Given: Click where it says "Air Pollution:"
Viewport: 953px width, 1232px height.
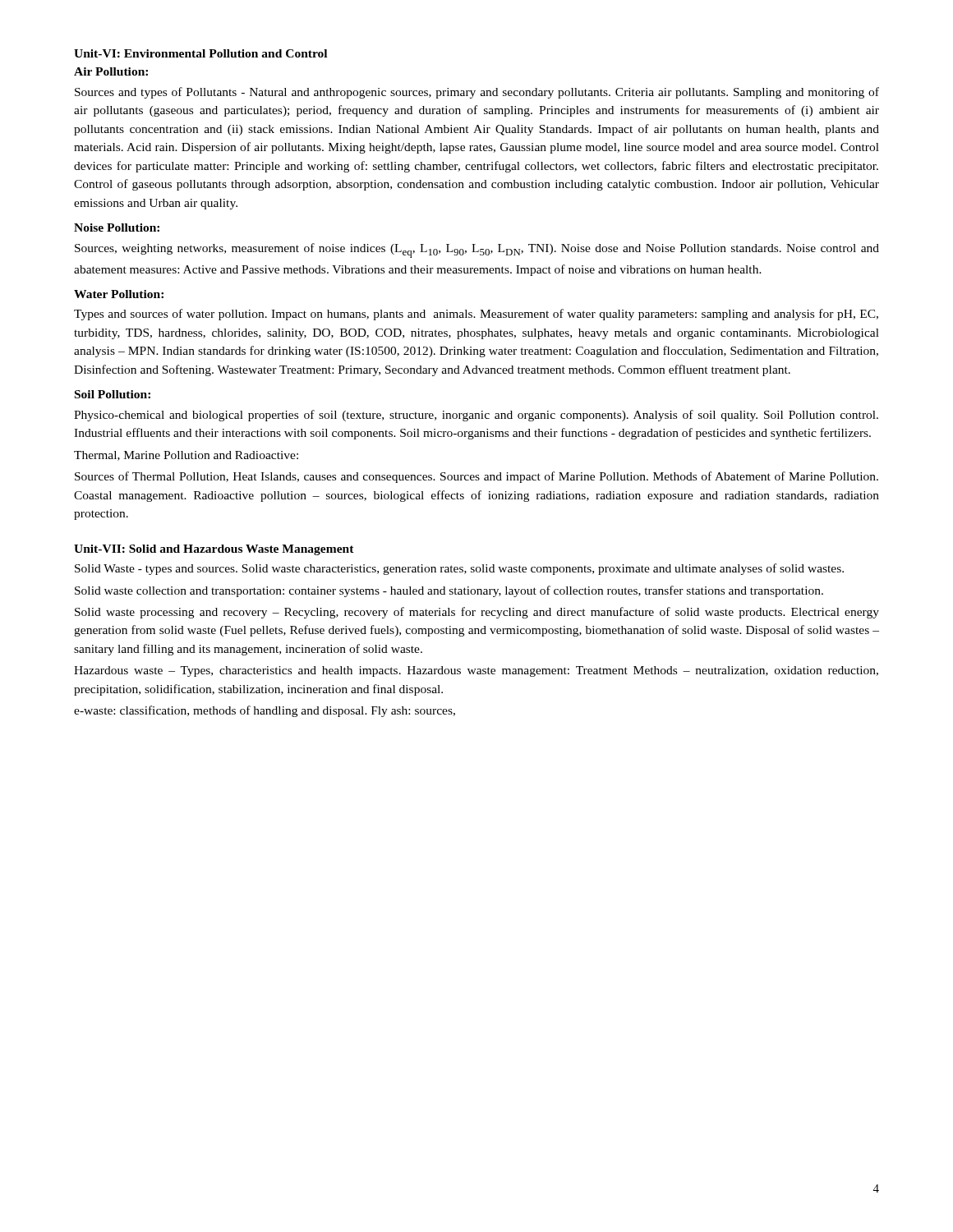Looking at the screenshot, I should (x=112, y=71).
